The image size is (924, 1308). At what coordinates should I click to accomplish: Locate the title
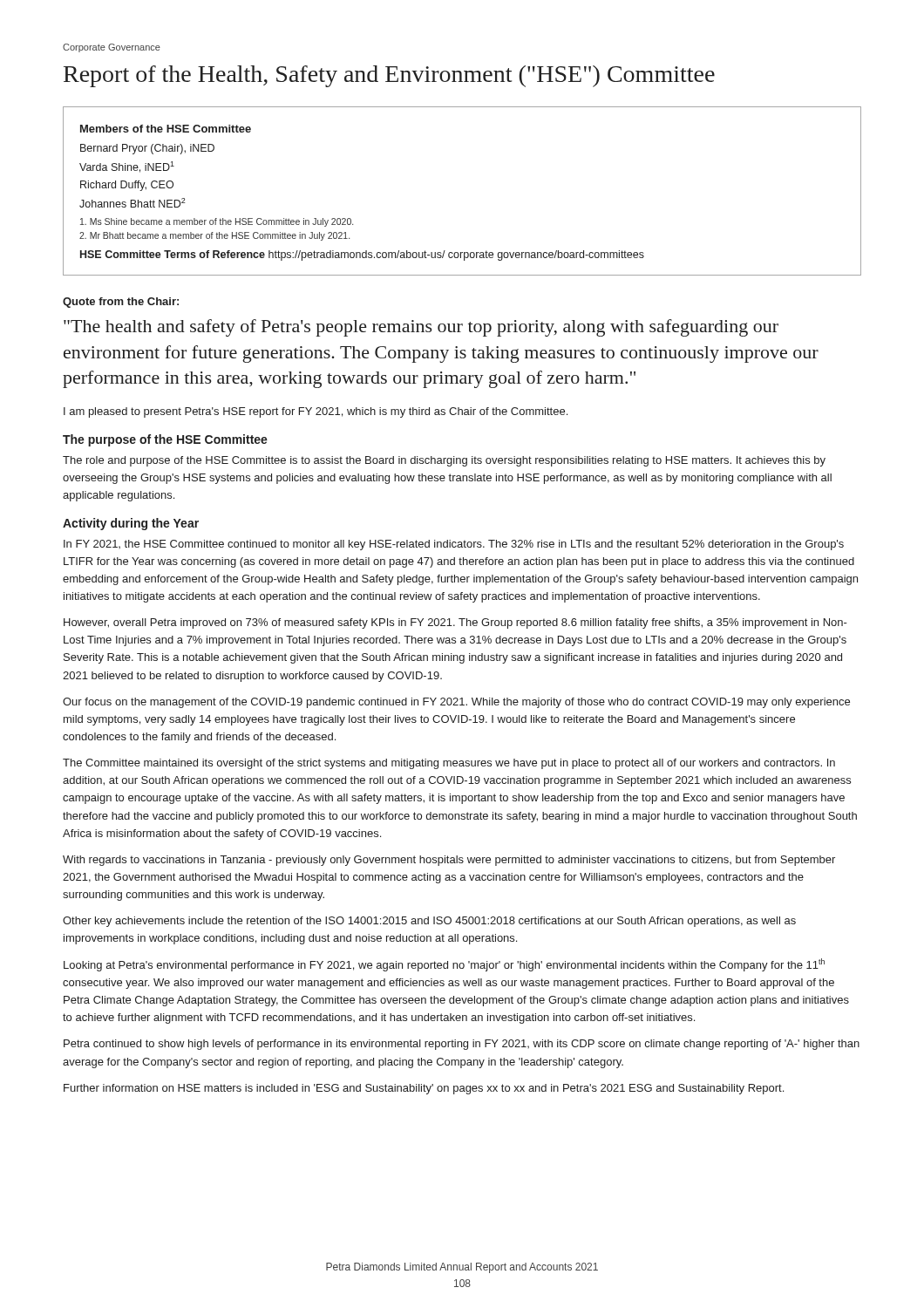[x=389, y=74]
